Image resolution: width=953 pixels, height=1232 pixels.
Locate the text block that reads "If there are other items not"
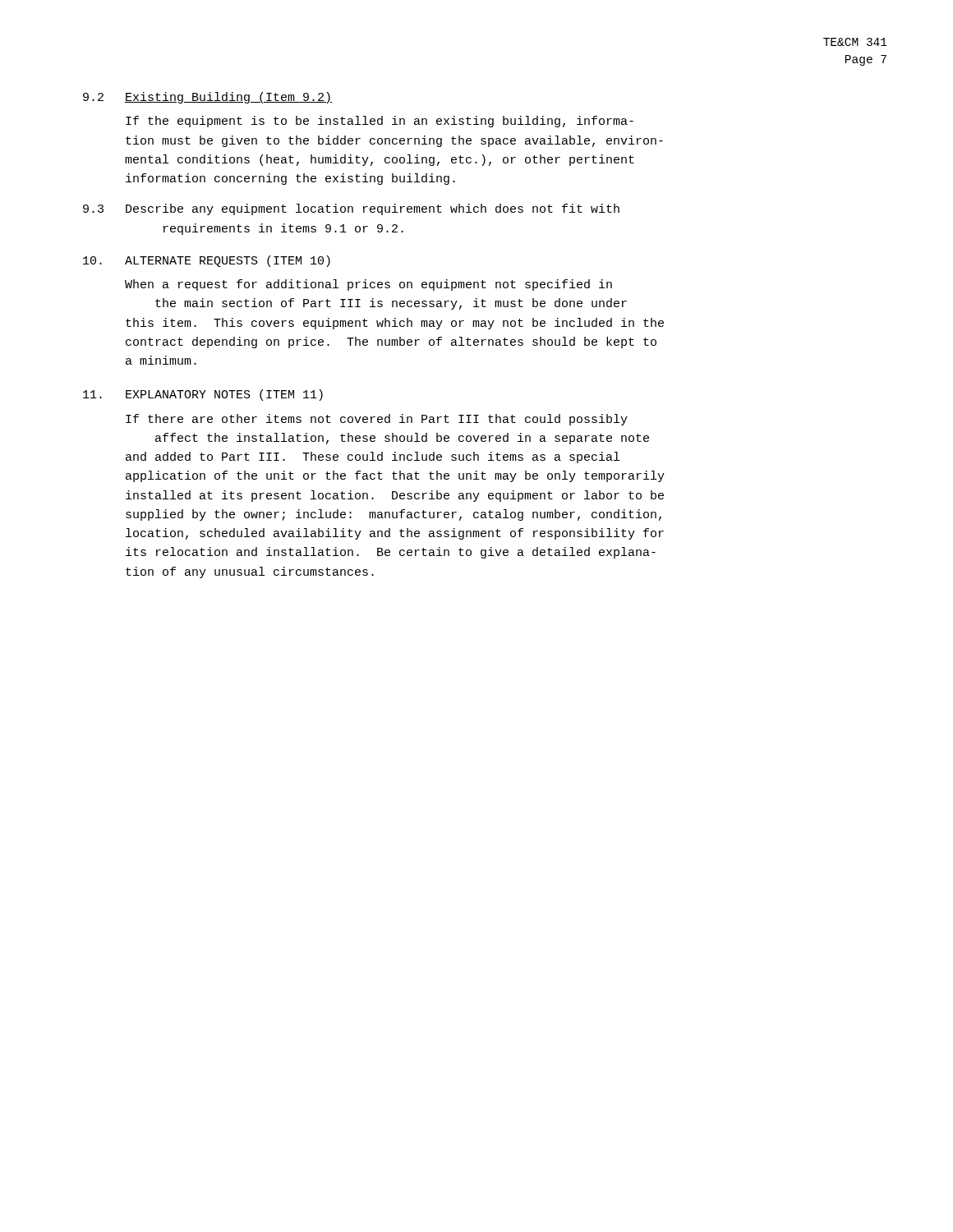(x=395, y=496)
